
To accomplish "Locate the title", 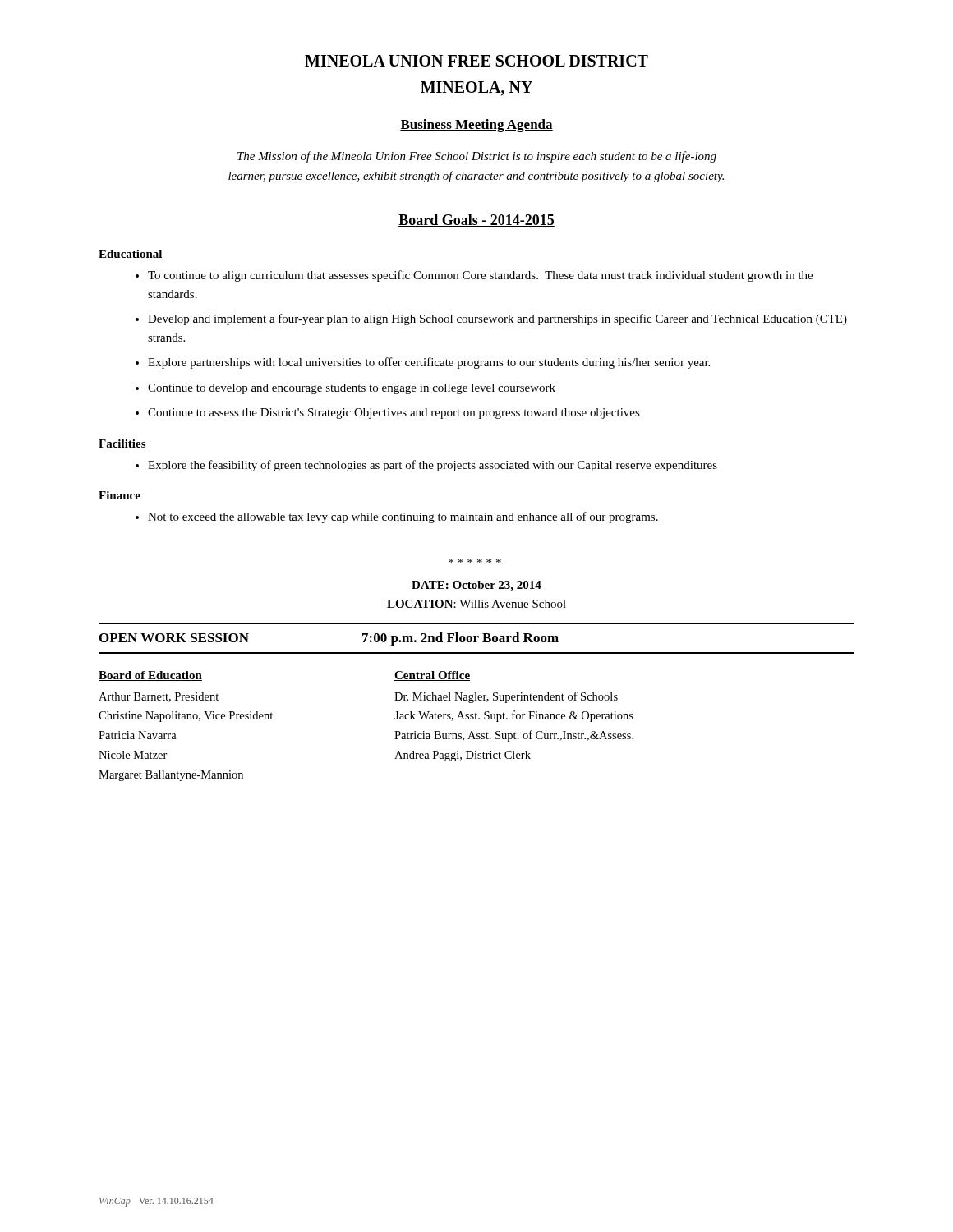I will [476, 74].
